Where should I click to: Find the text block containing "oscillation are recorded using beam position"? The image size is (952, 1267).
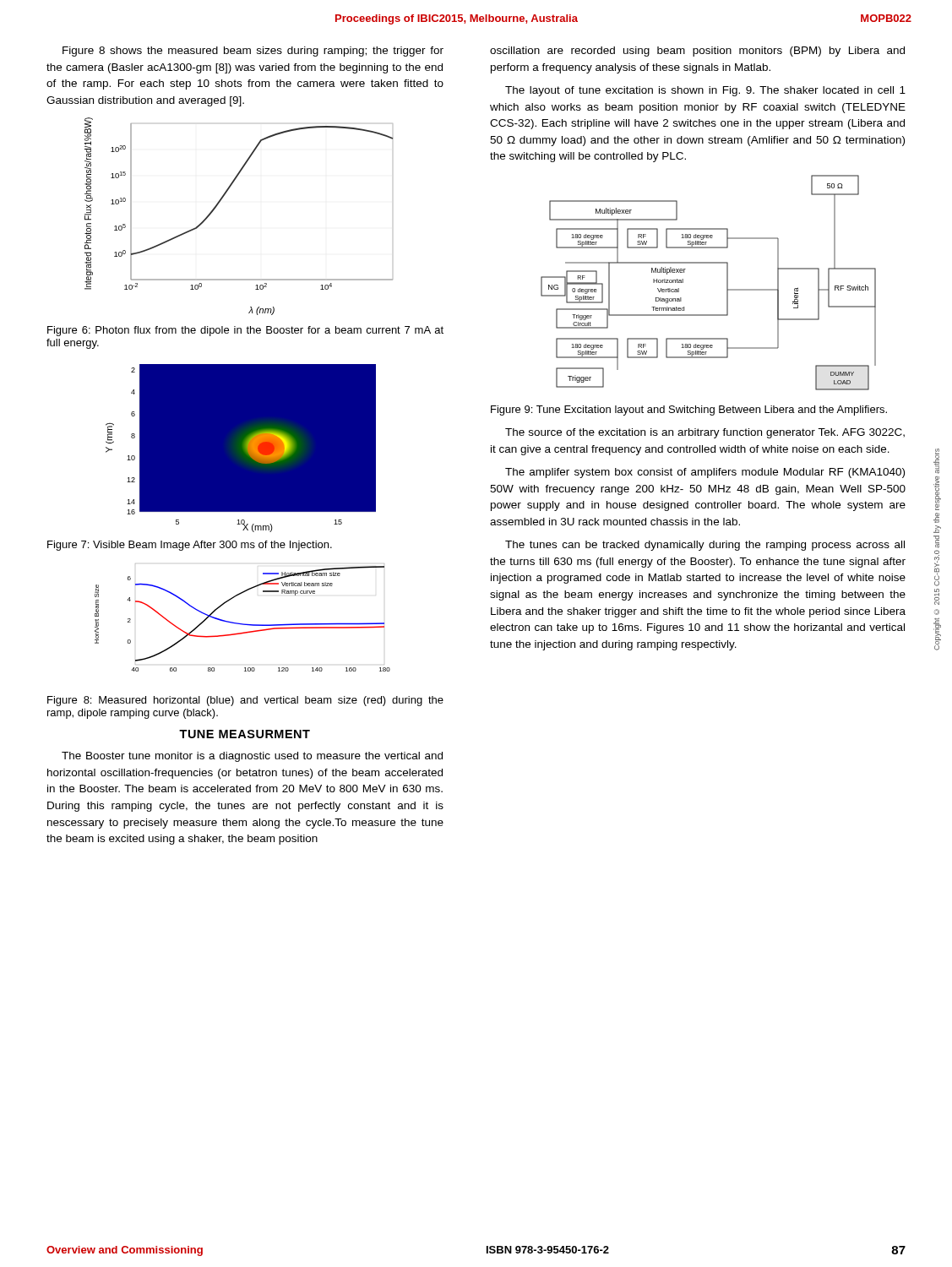(698, 59)
